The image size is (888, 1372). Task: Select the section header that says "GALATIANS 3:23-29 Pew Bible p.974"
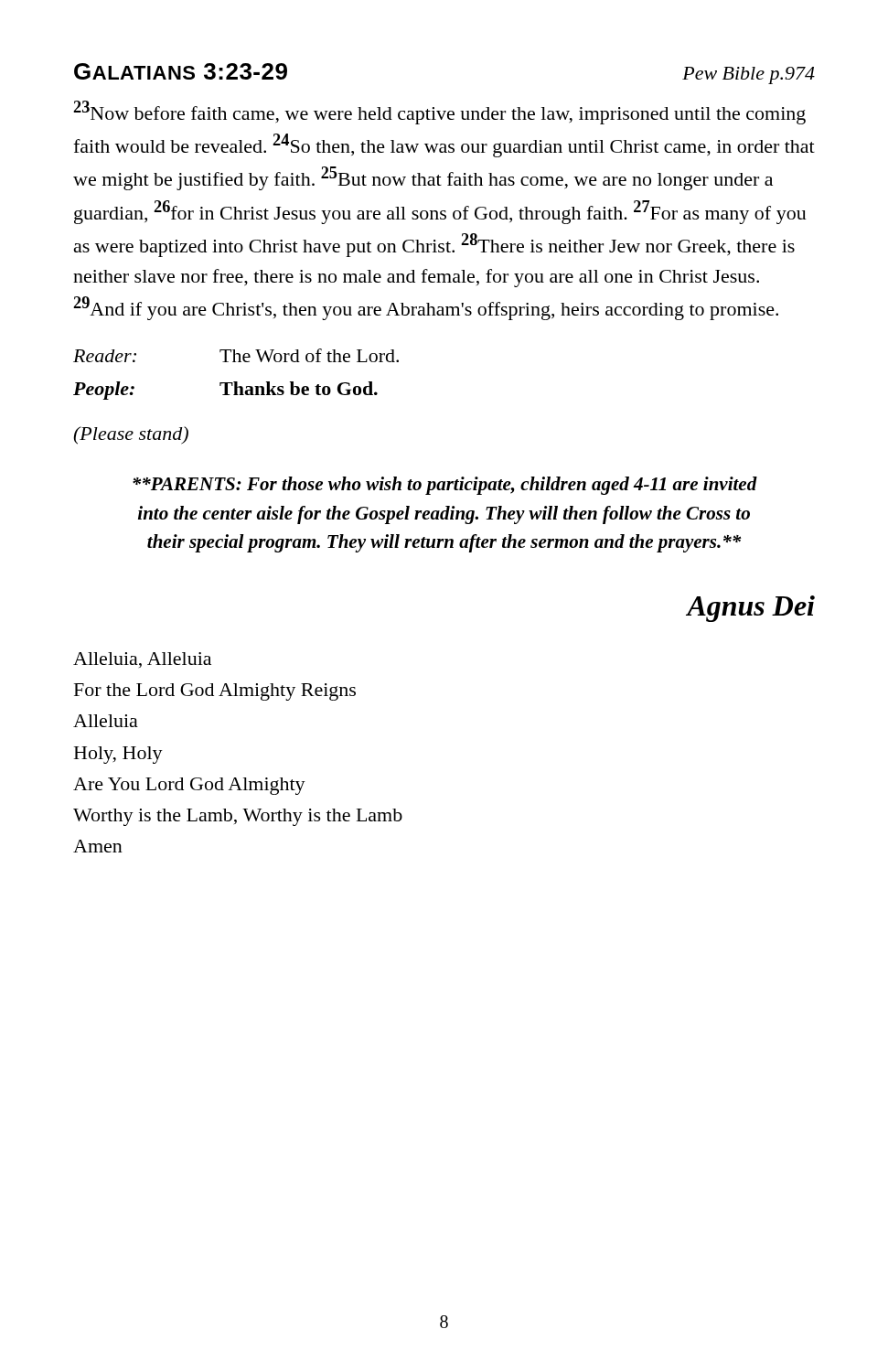click(174, 74)
